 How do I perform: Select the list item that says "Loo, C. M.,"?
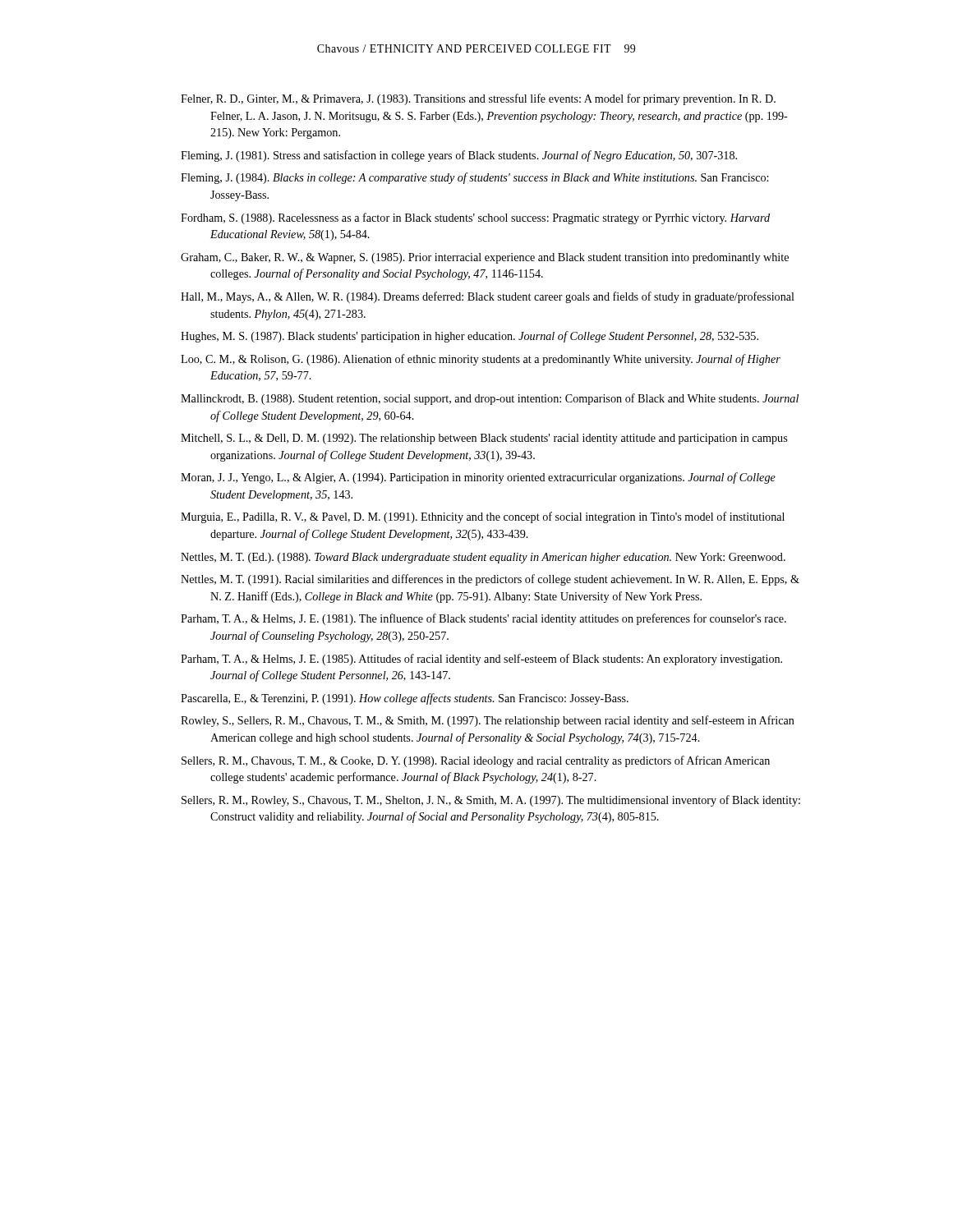481,367
